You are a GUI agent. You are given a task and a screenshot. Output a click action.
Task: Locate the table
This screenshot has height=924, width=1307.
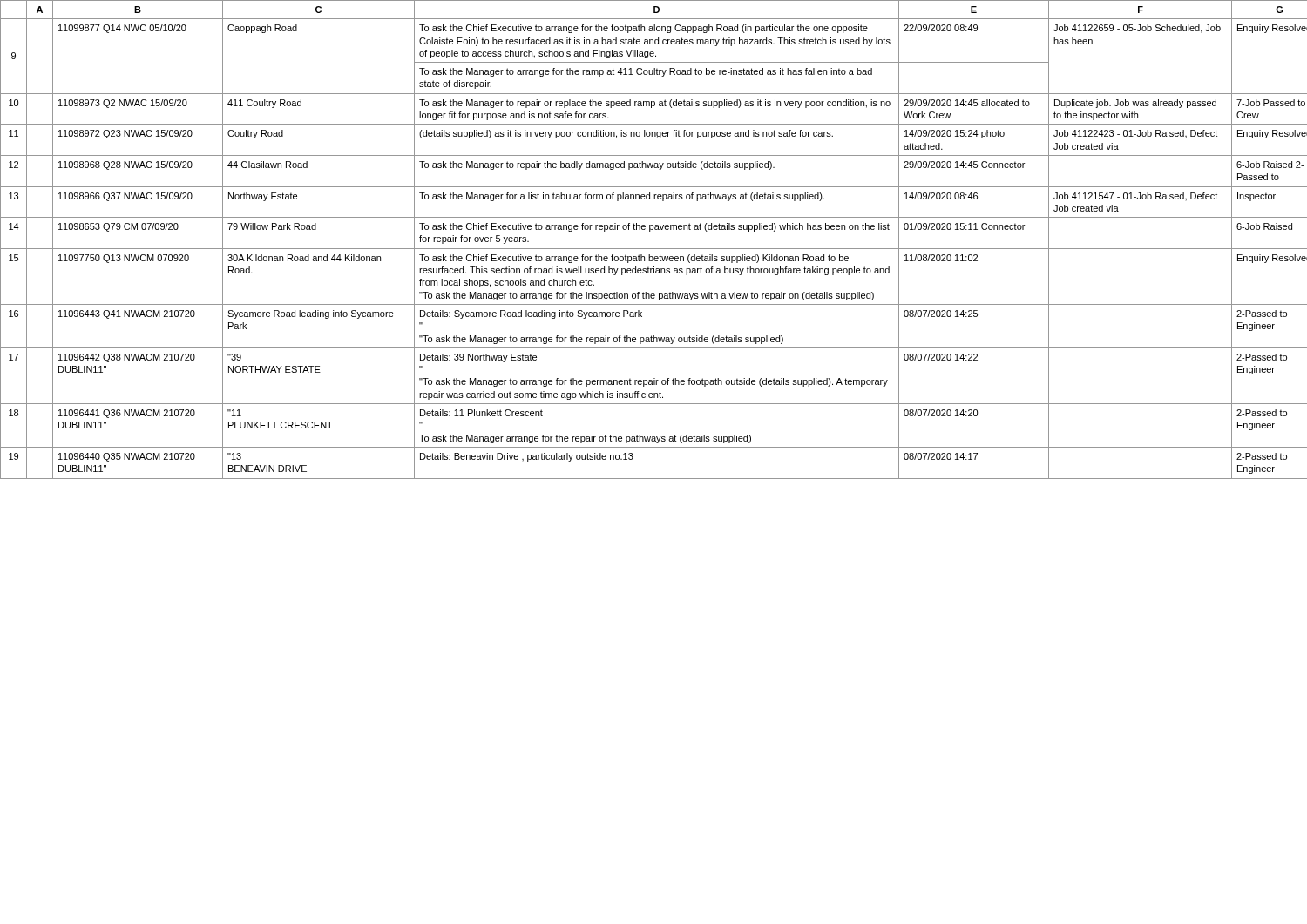pos(654,462)
